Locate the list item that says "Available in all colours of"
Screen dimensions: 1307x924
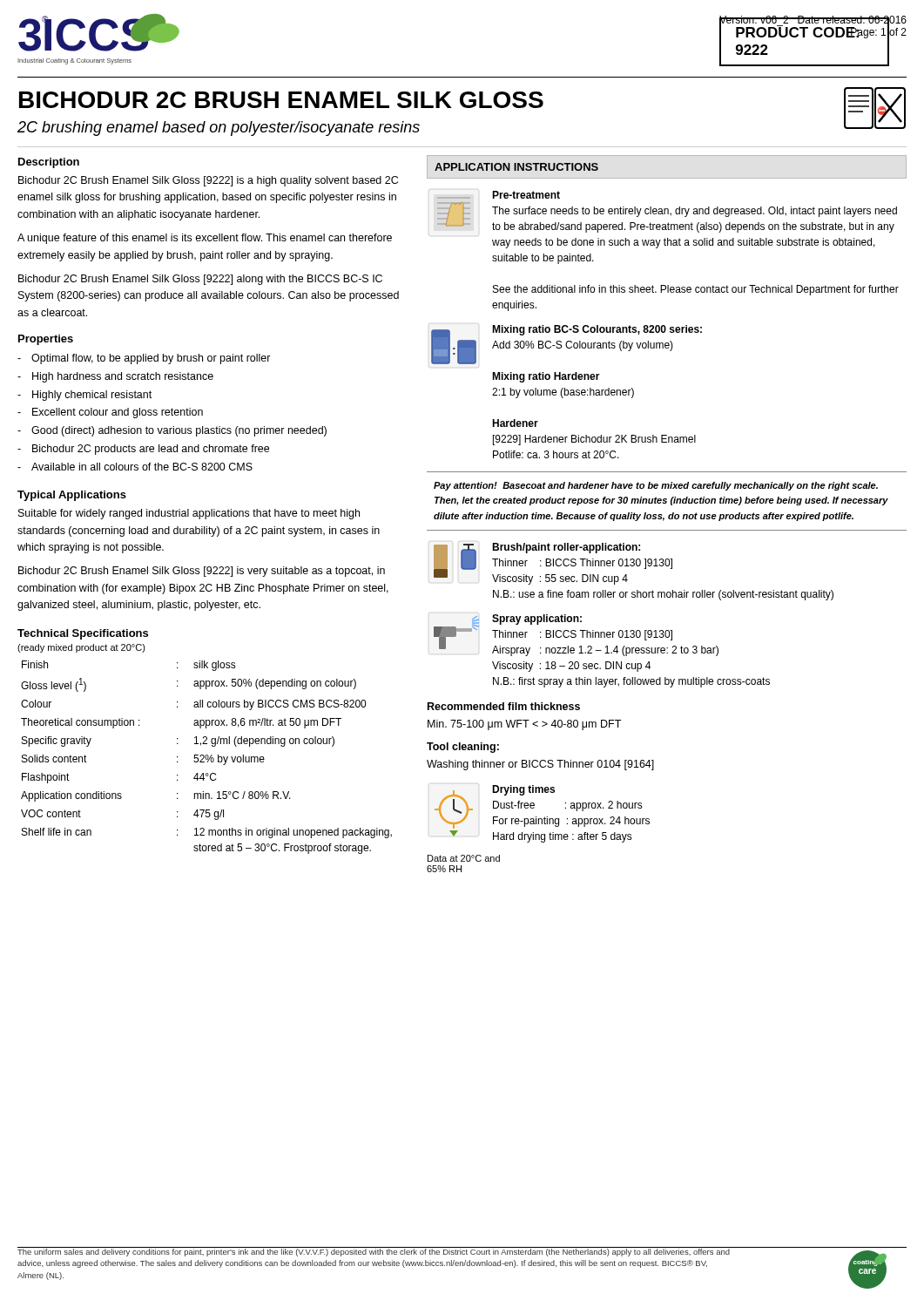tap(142, 467)
